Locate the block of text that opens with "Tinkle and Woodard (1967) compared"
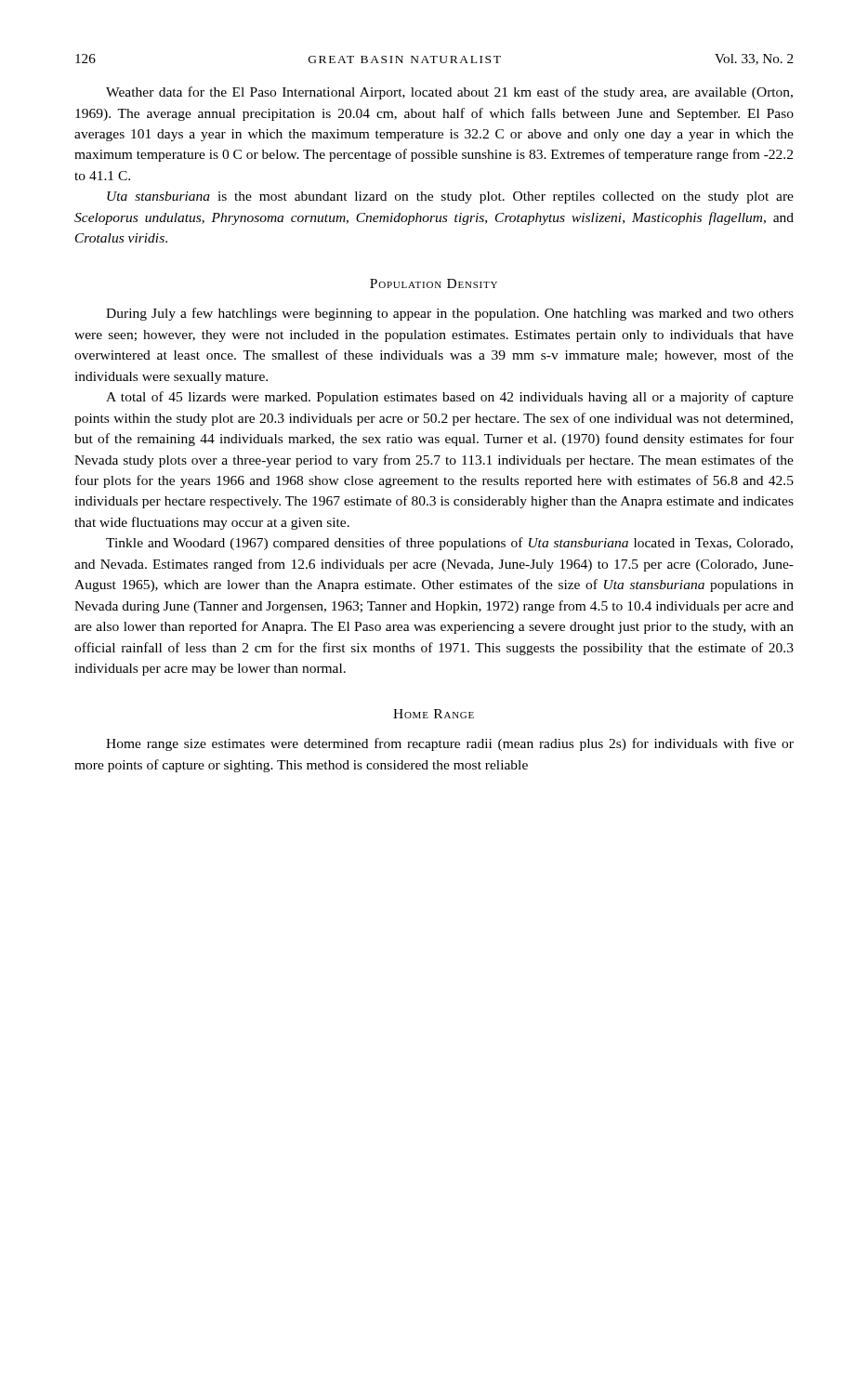This screenshot has height=1394, width=868. (434, 606)
